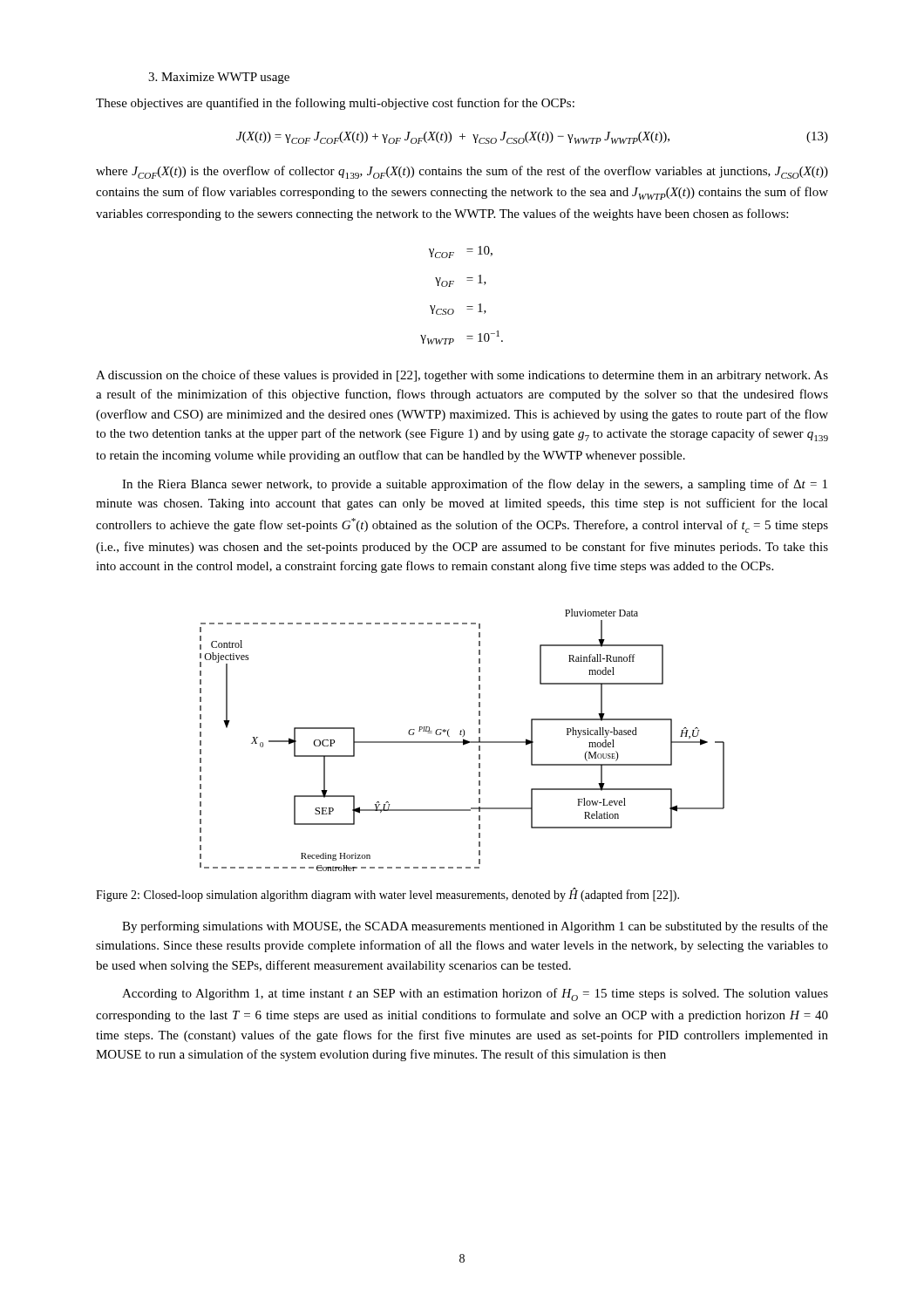Find the text block that says "A discussion on the choice of these"
This screenshot has height=1308, width=924.
[x=462, y=415]
